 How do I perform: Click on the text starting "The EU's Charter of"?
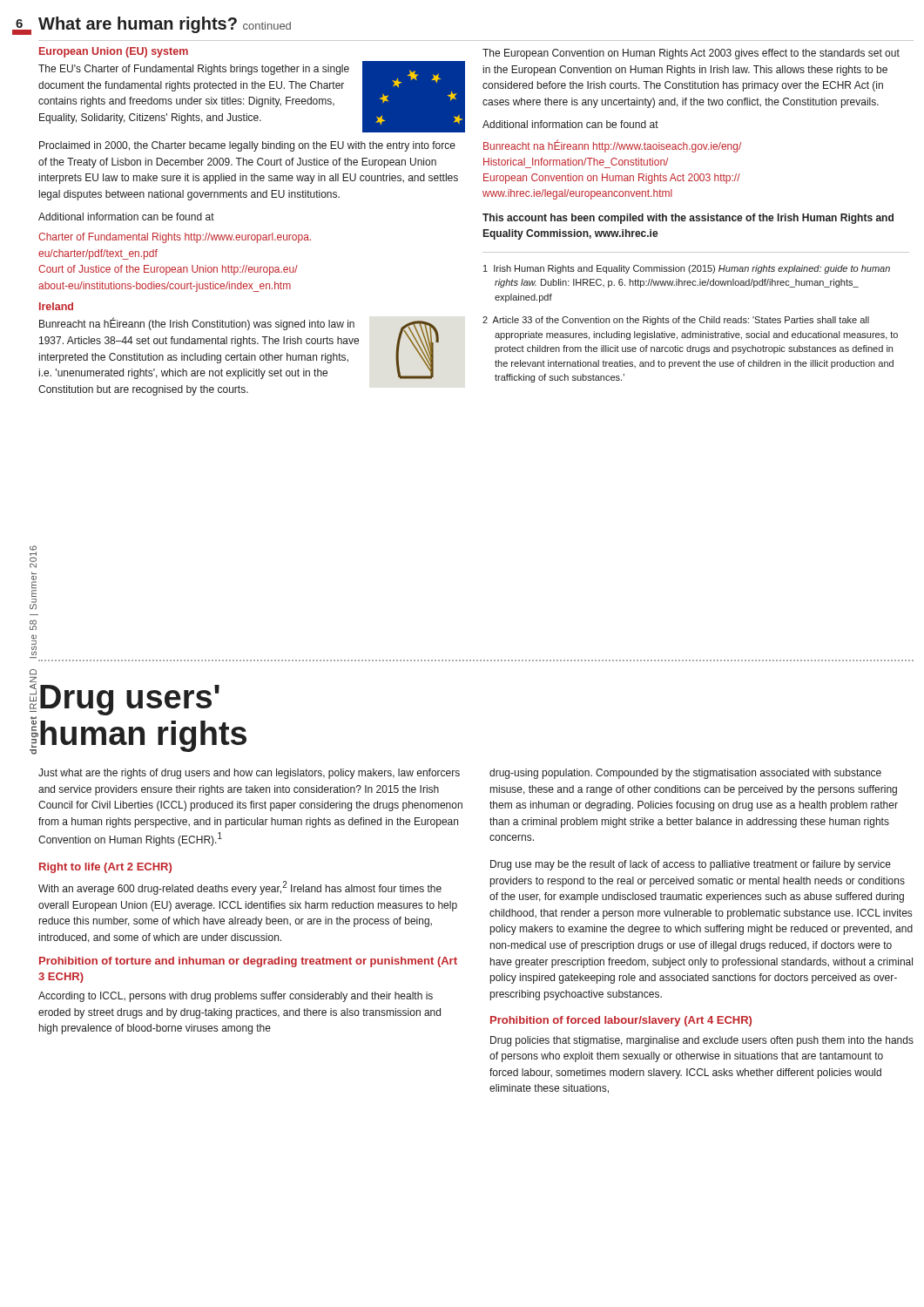(x=252, y=93)
